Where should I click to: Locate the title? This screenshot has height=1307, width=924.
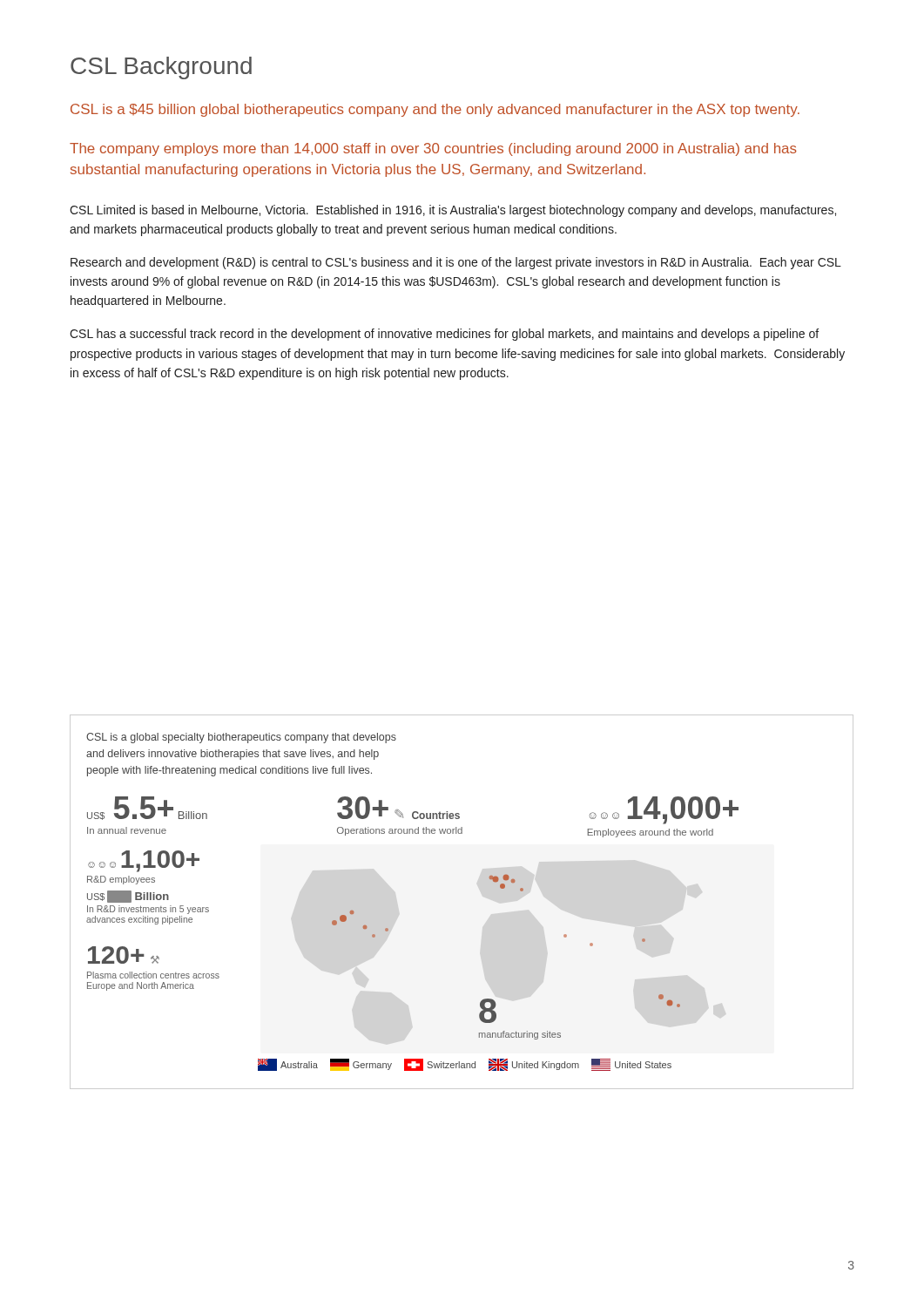click(x=161, y=66)
